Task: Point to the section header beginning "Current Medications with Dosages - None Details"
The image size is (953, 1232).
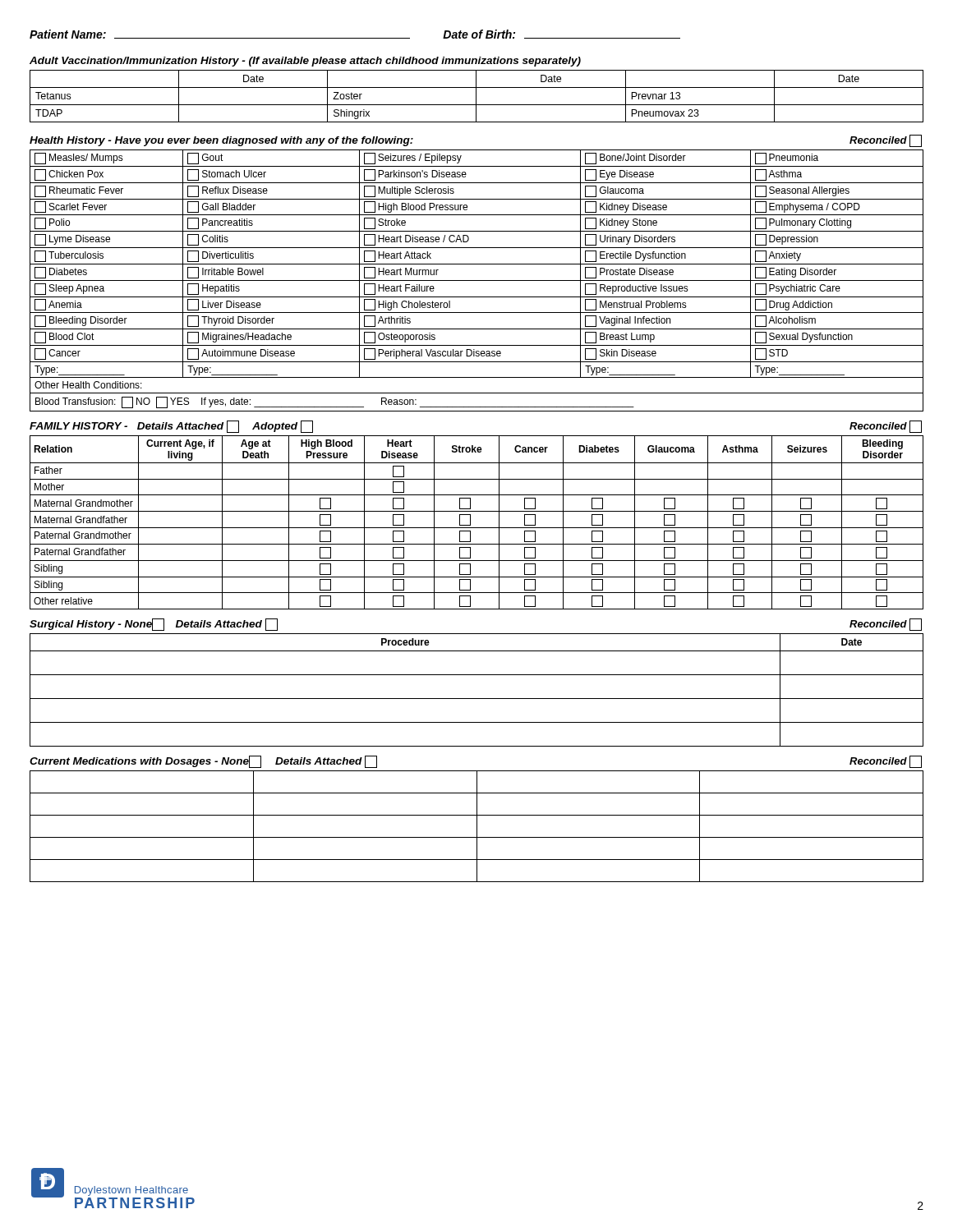Action: pos(203,761)
